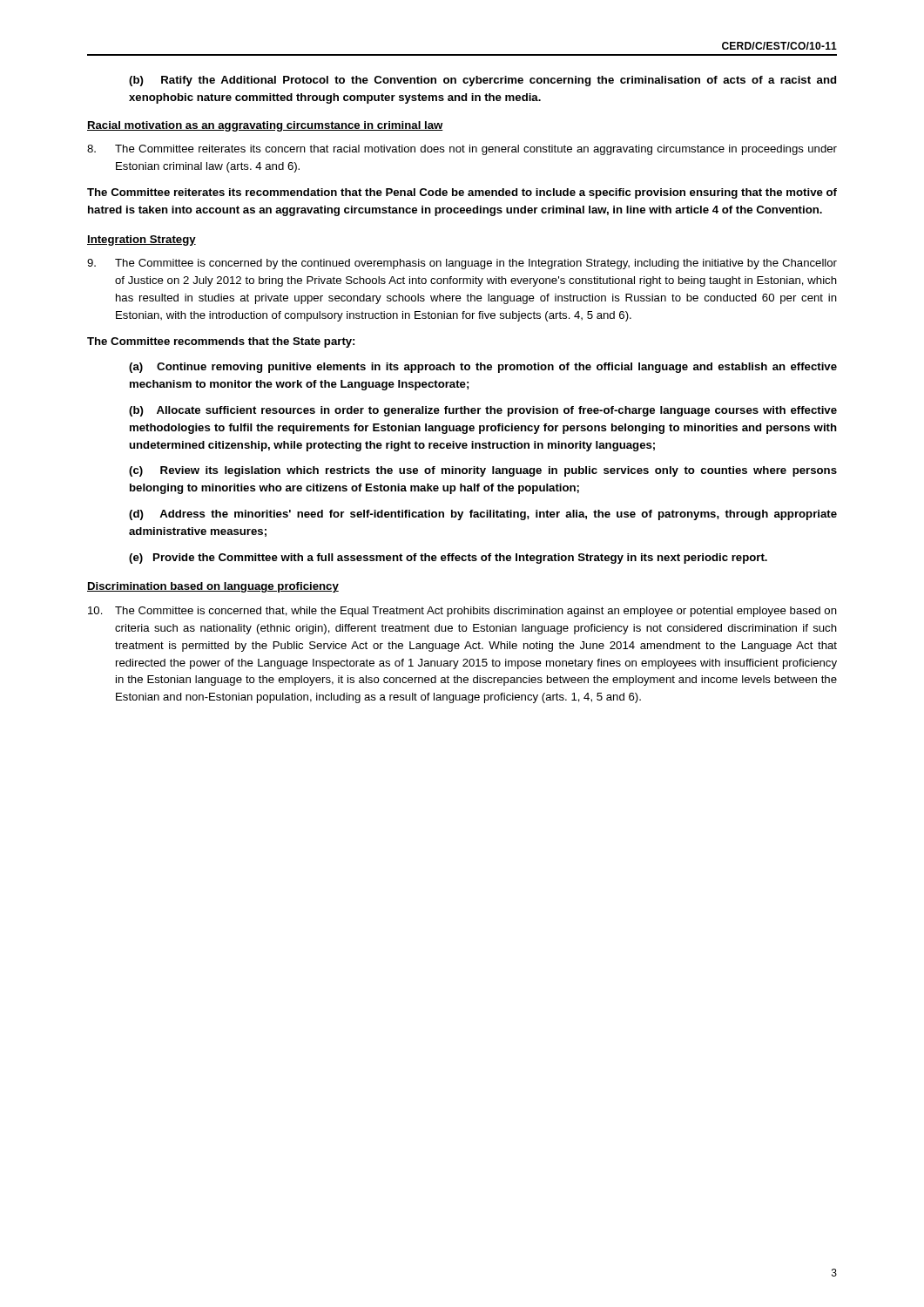Select the text block containing "The Committee is concerned by"
Image resolution: width=924 pixels, height=1307 pixels.
462,289
